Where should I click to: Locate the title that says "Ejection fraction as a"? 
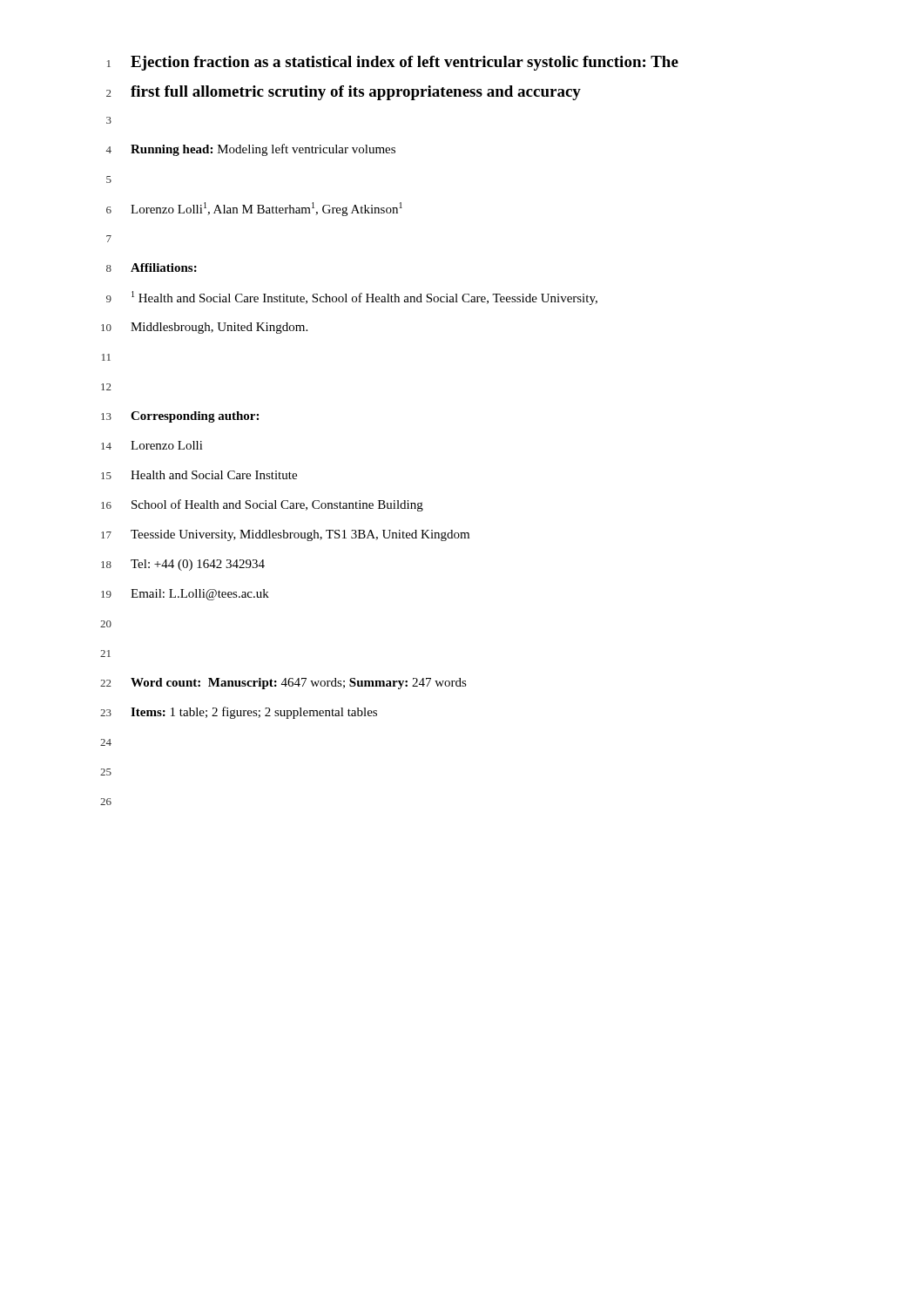404,61
